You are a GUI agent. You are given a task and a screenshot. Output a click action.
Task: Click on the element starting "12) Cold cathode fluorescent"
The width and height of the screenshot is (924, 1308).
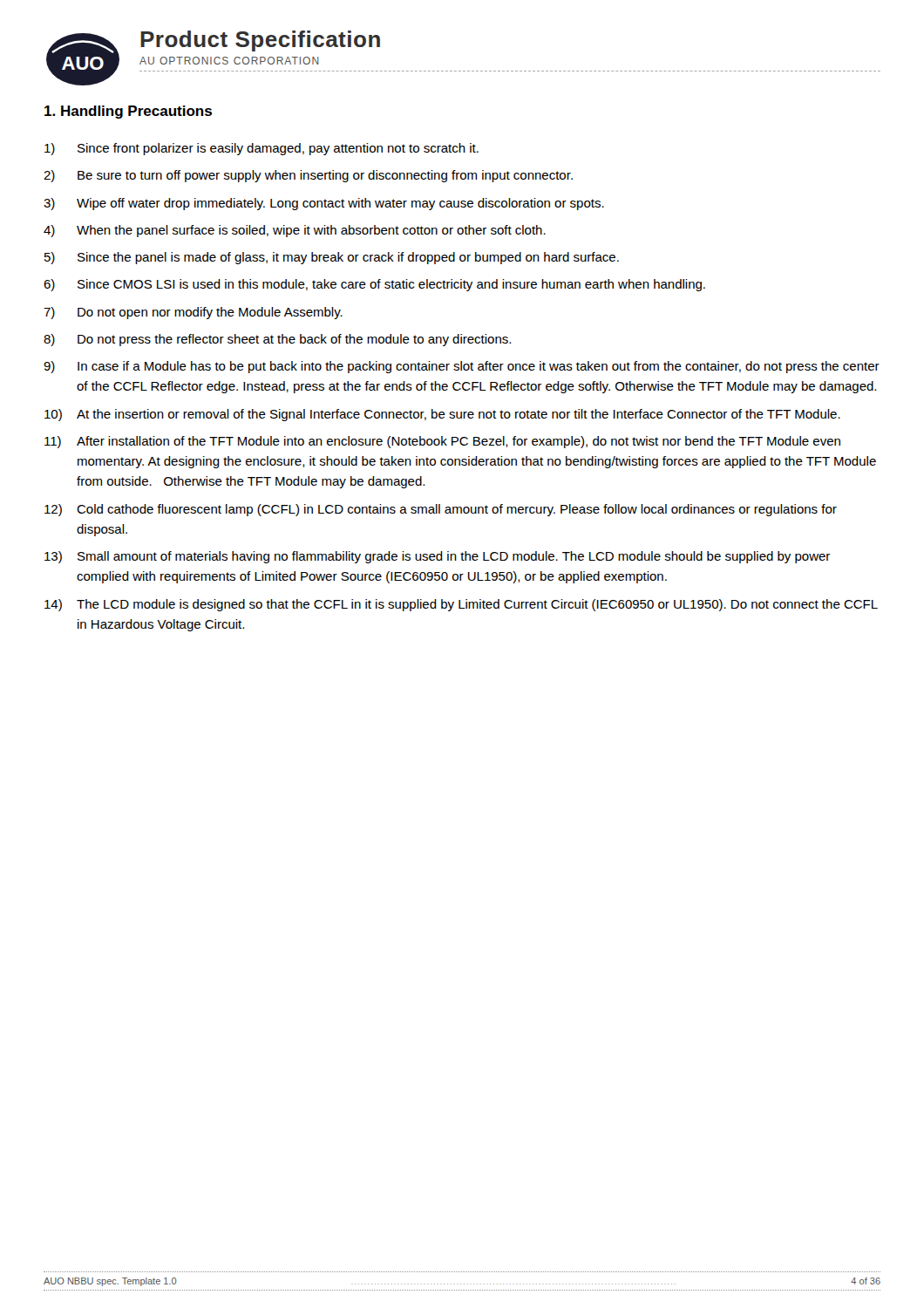click(x=462, y=519)
